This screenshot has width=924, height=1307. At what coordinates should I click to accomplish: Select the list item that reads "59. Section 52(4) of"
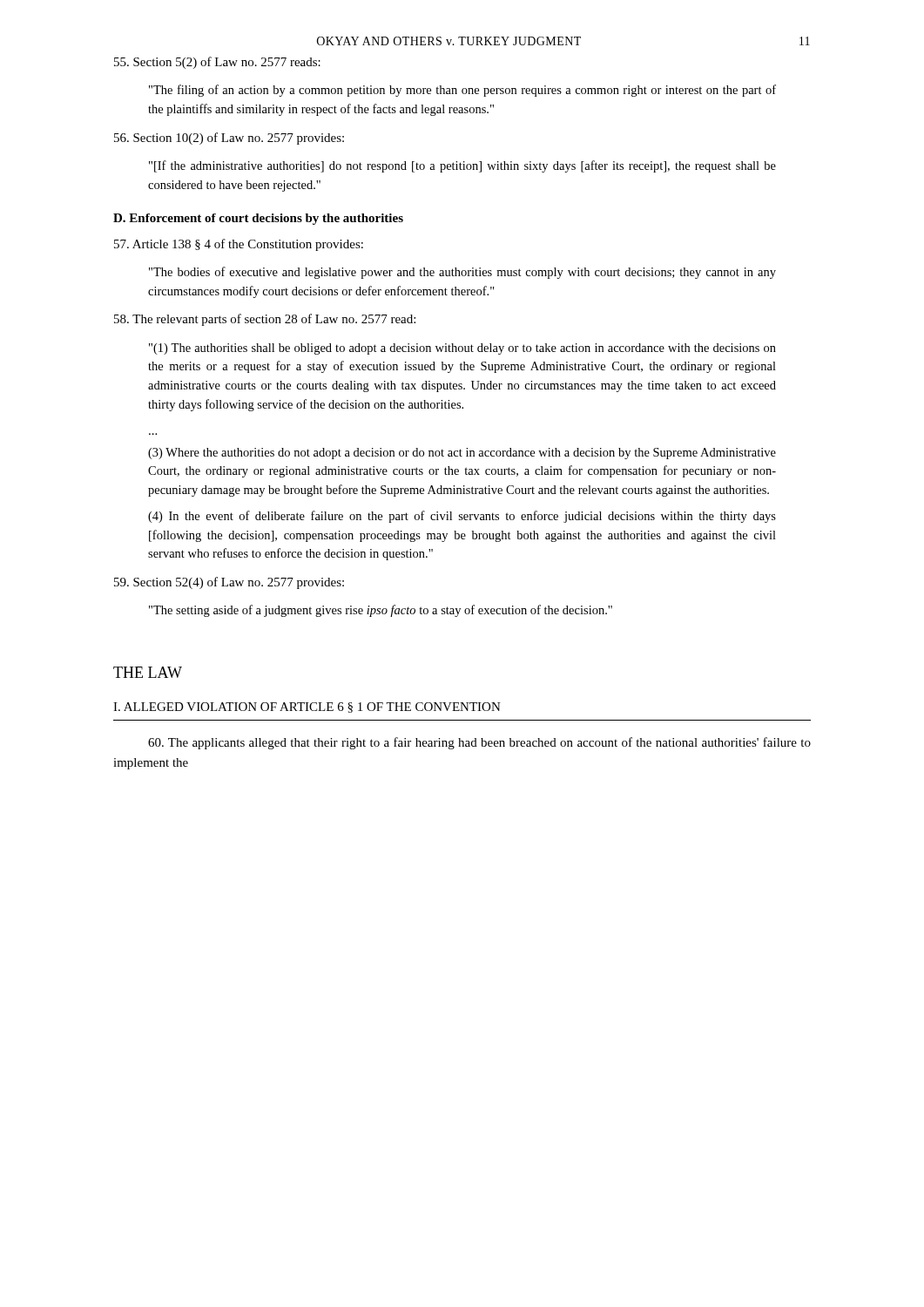click(229, 583)
